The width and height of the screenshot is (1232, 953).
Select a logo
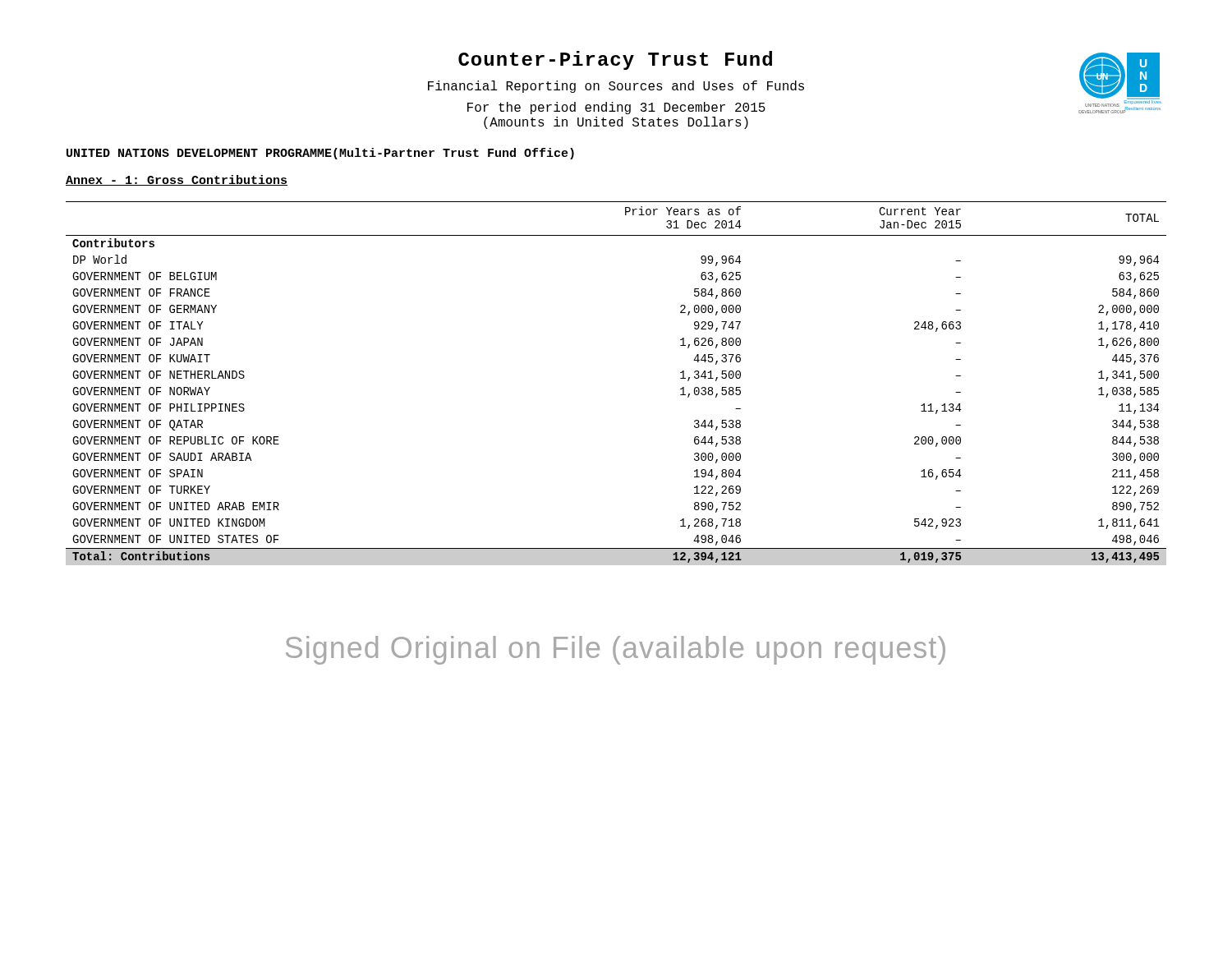[x=1121, y=88]
